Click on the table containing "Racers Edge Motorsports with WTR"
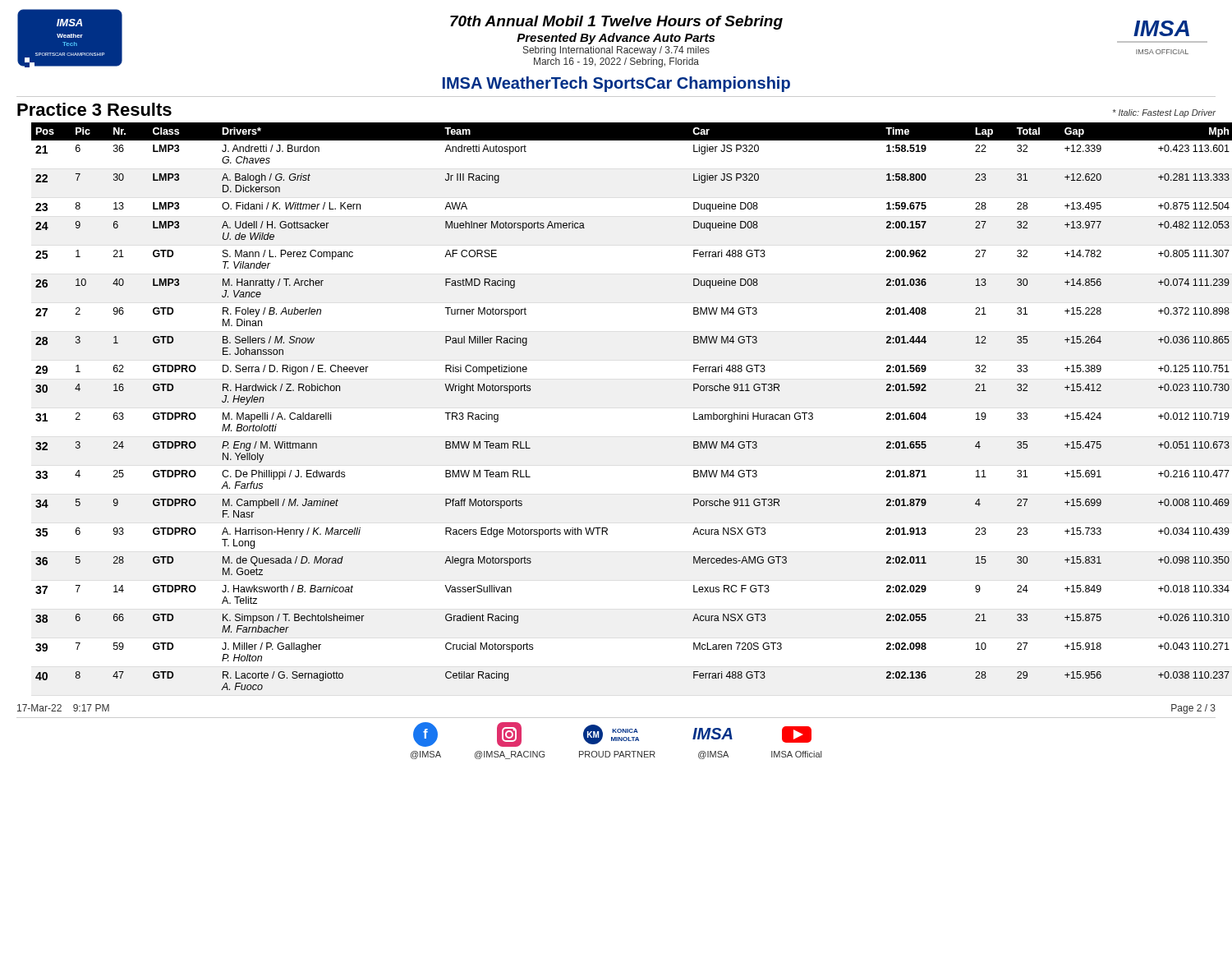This screenshot has width=1232, height=953. pos(616,409)
